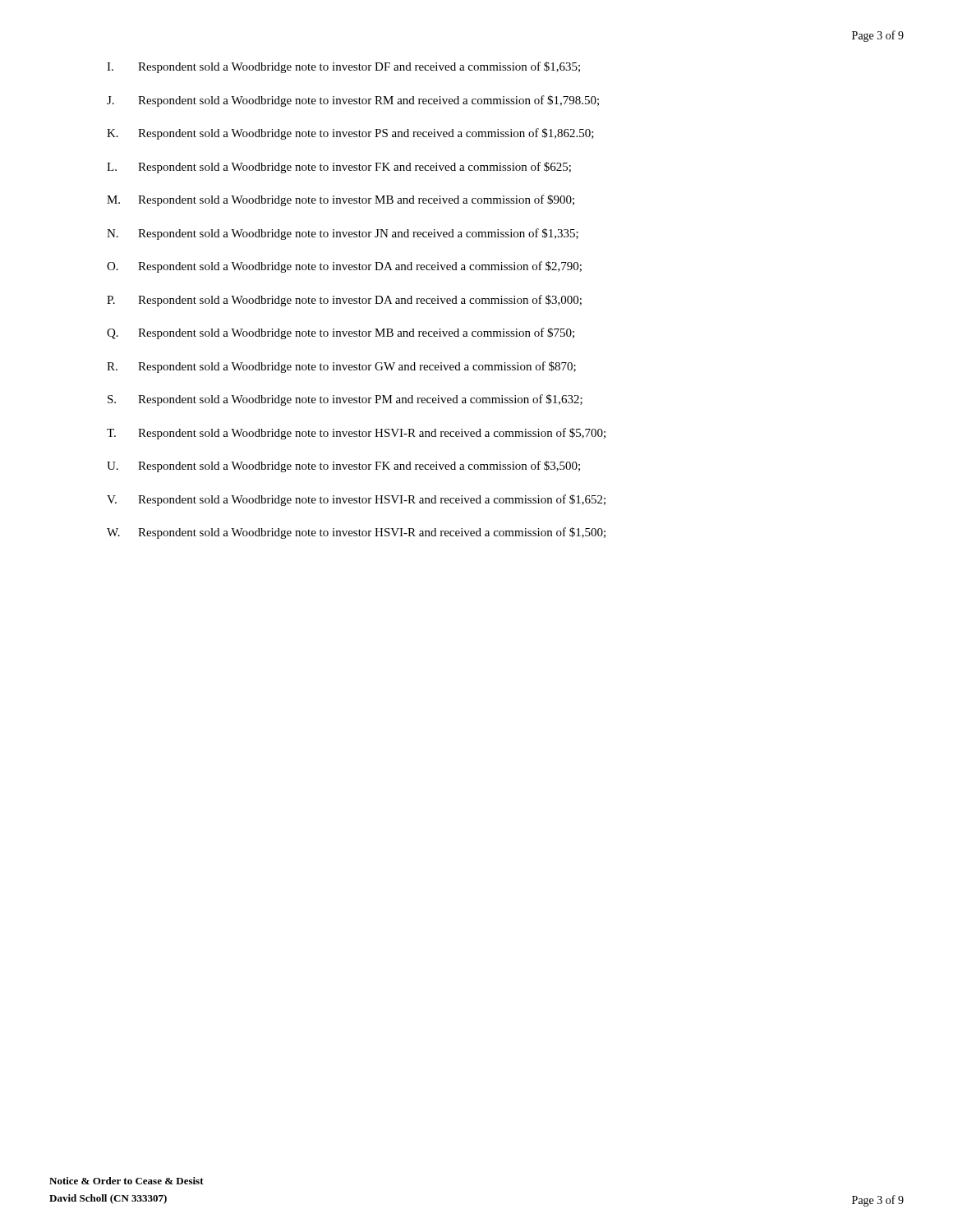Screen dimensions: 1232x953
Task: Locate the list item that says "M. Respondent sold a Woodbridge"
Action: [x=497, y=200]
